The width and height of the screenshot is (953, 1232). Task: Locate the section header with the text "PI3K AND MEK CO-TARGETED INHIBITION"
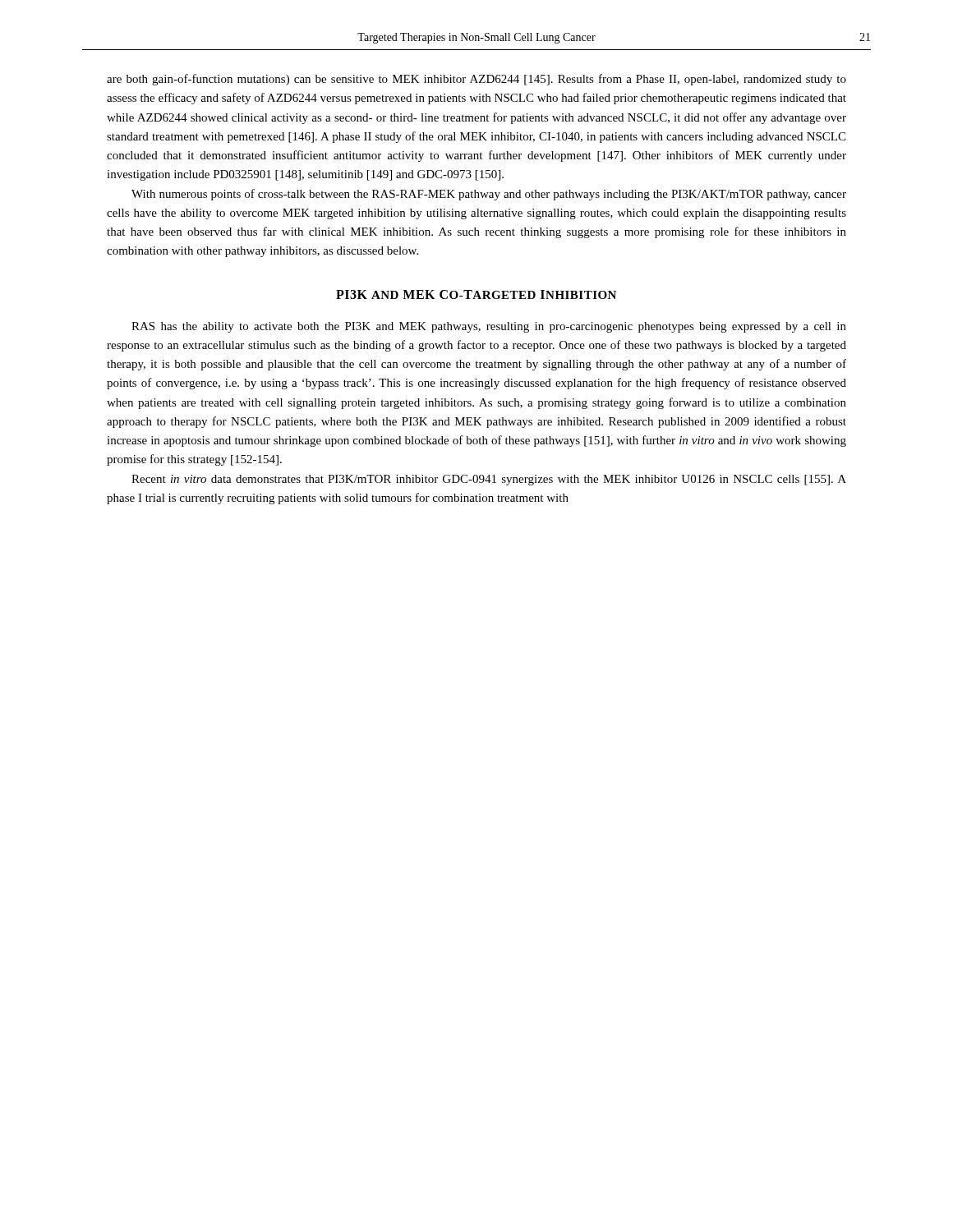(x=476, y=294)
